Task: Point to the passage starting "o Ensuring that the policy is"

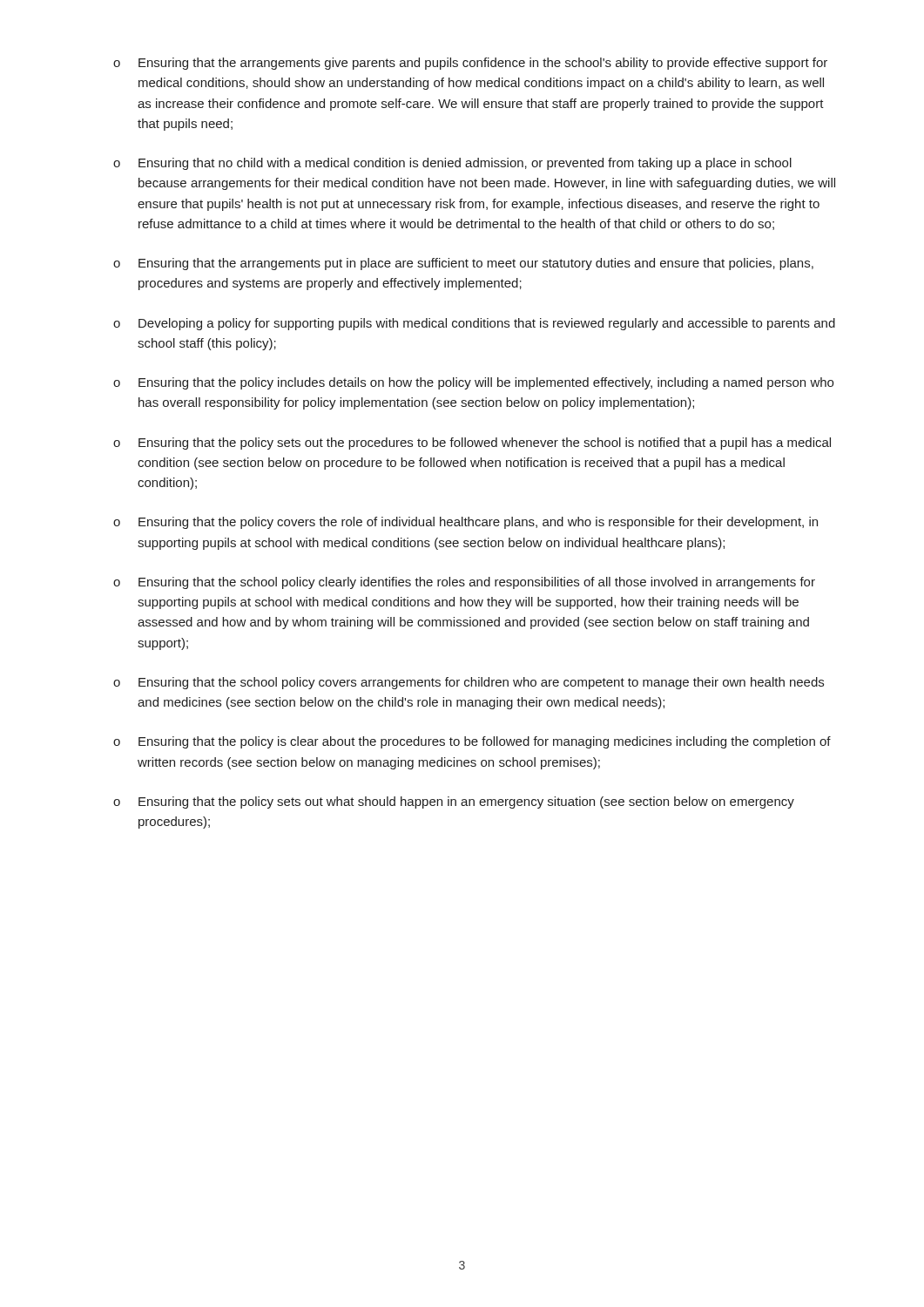Action: tap(475, 752)
